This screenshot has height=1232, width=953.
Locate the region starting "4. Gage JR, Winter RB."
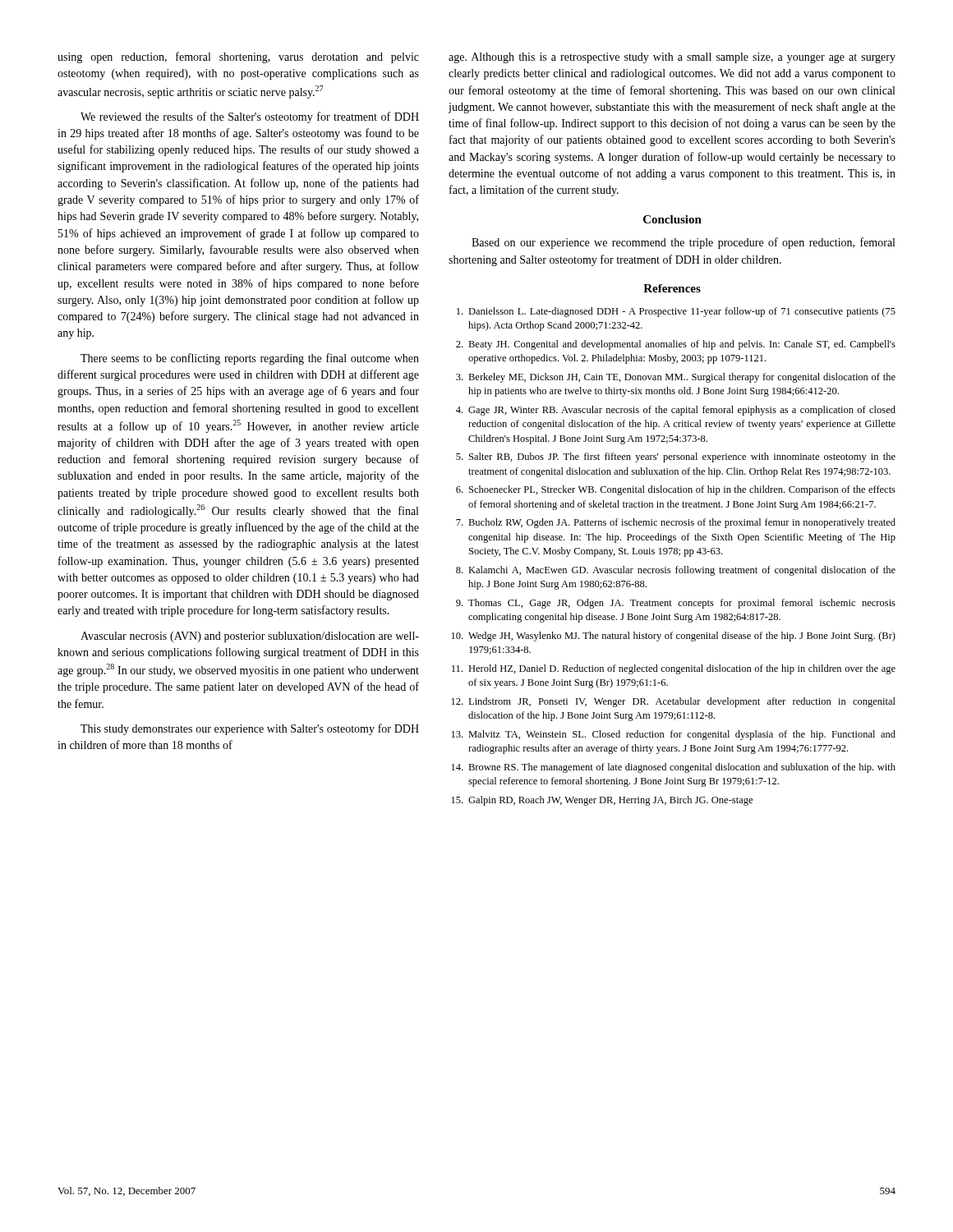point(672,425)
